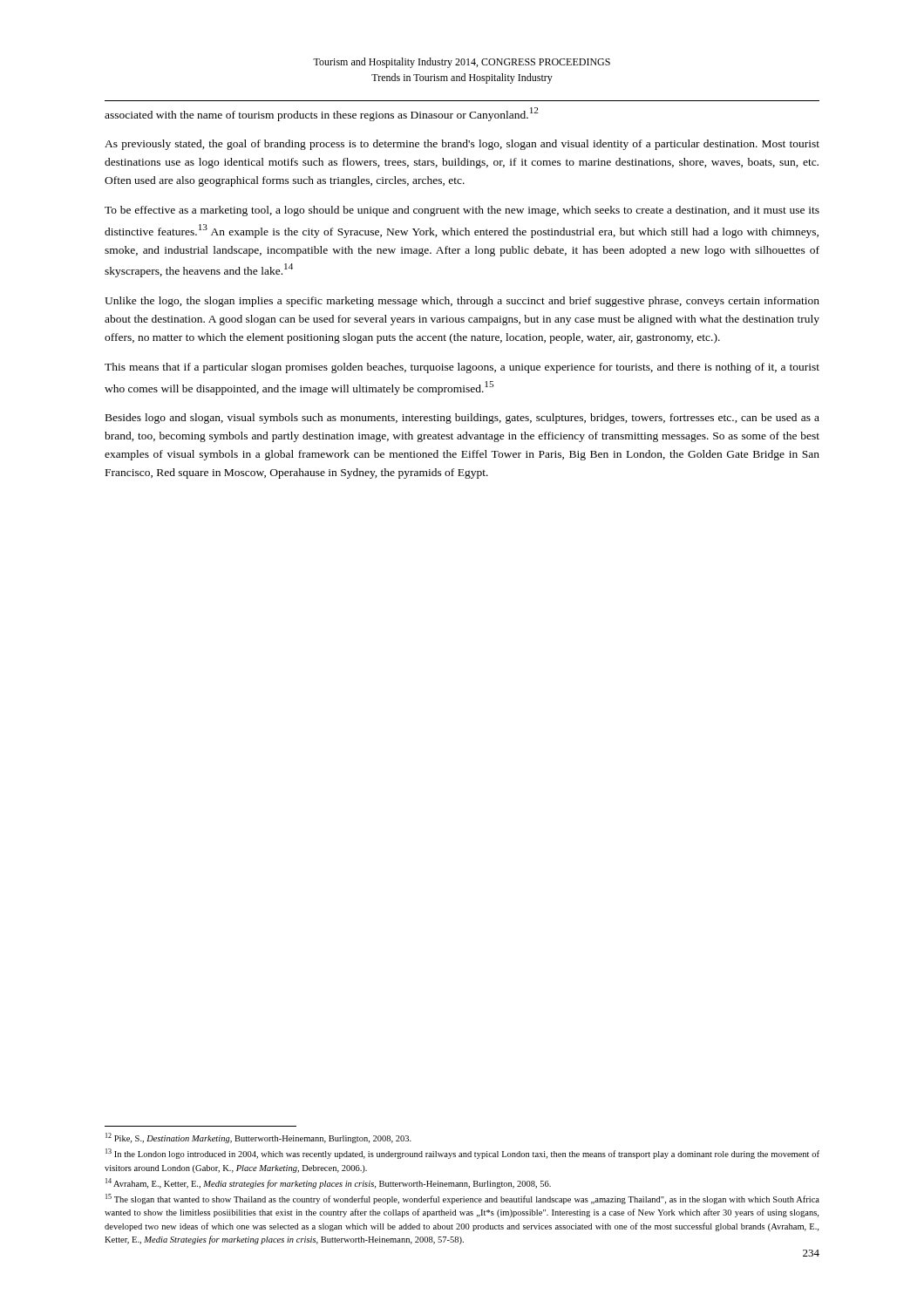The height and width of the screenshot is (1308, 924).
Task: Select the region starting "14 Avraham, E., Ketter, E., Media"
Action: coord(328,1183)
